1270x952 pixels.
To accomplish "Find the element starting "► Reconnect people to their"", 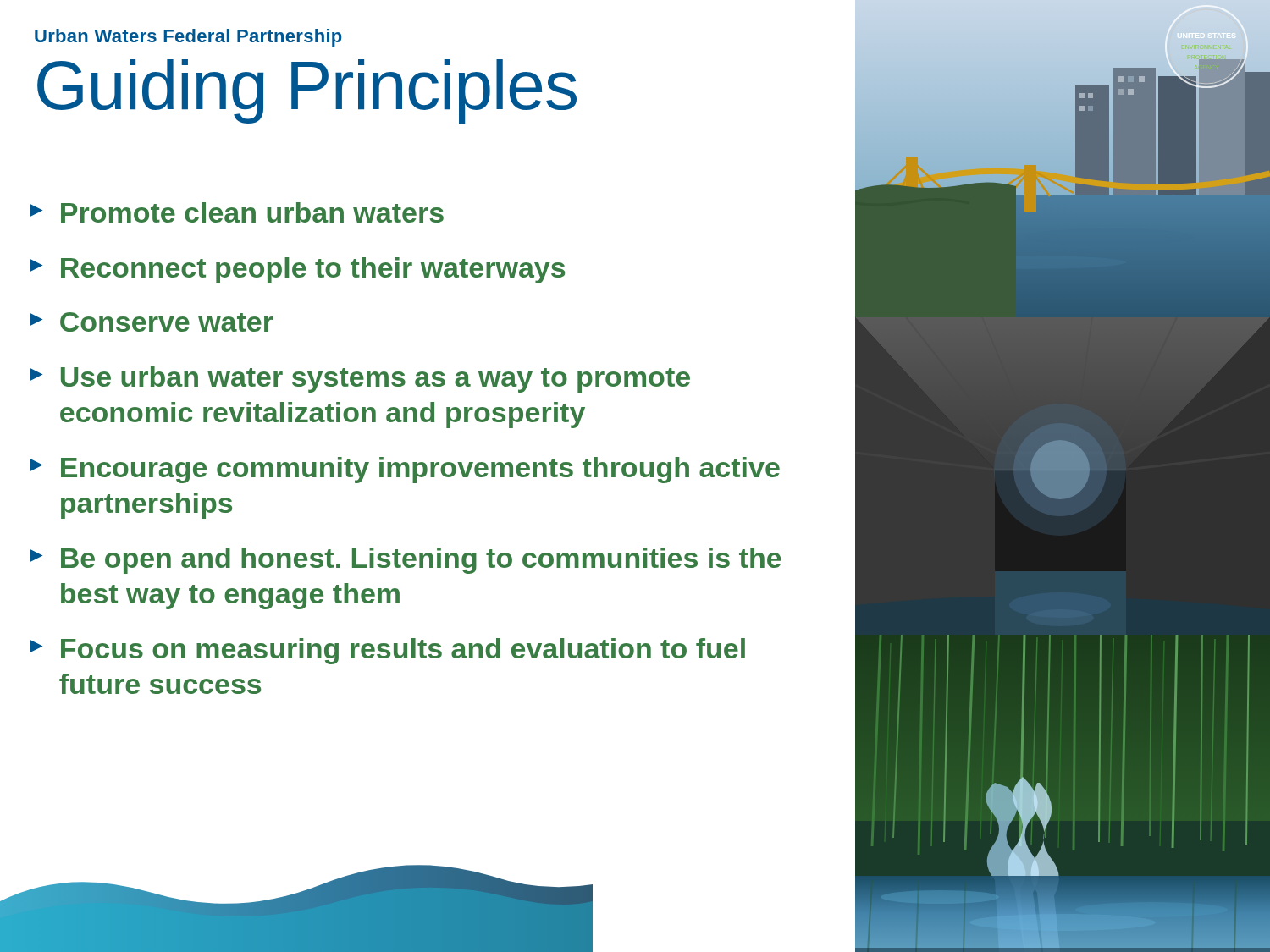I will 296,267.
